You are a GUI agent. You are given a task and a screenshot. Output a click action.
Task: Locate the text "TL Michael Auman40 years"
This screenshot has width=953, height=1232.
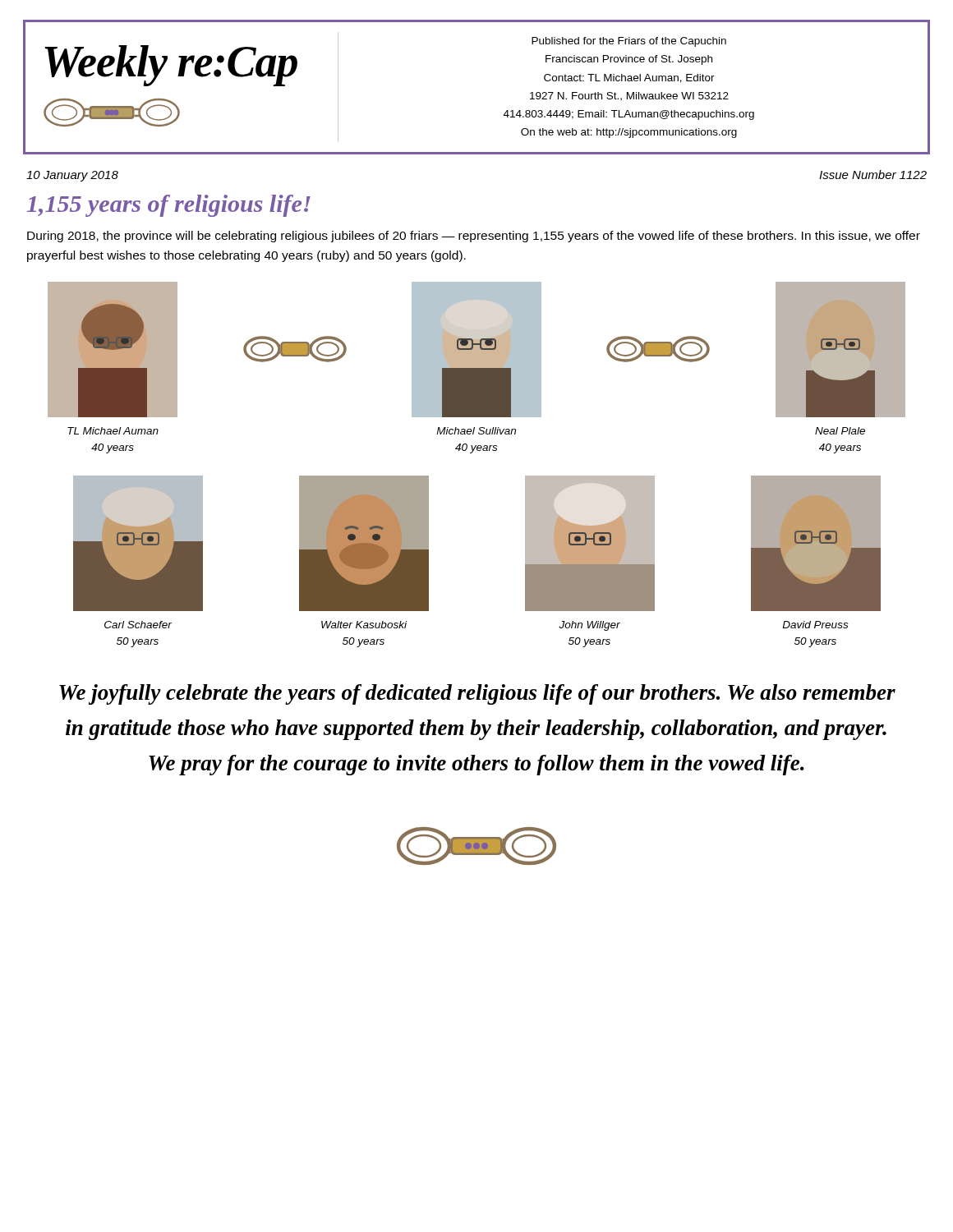click(113, 439)
